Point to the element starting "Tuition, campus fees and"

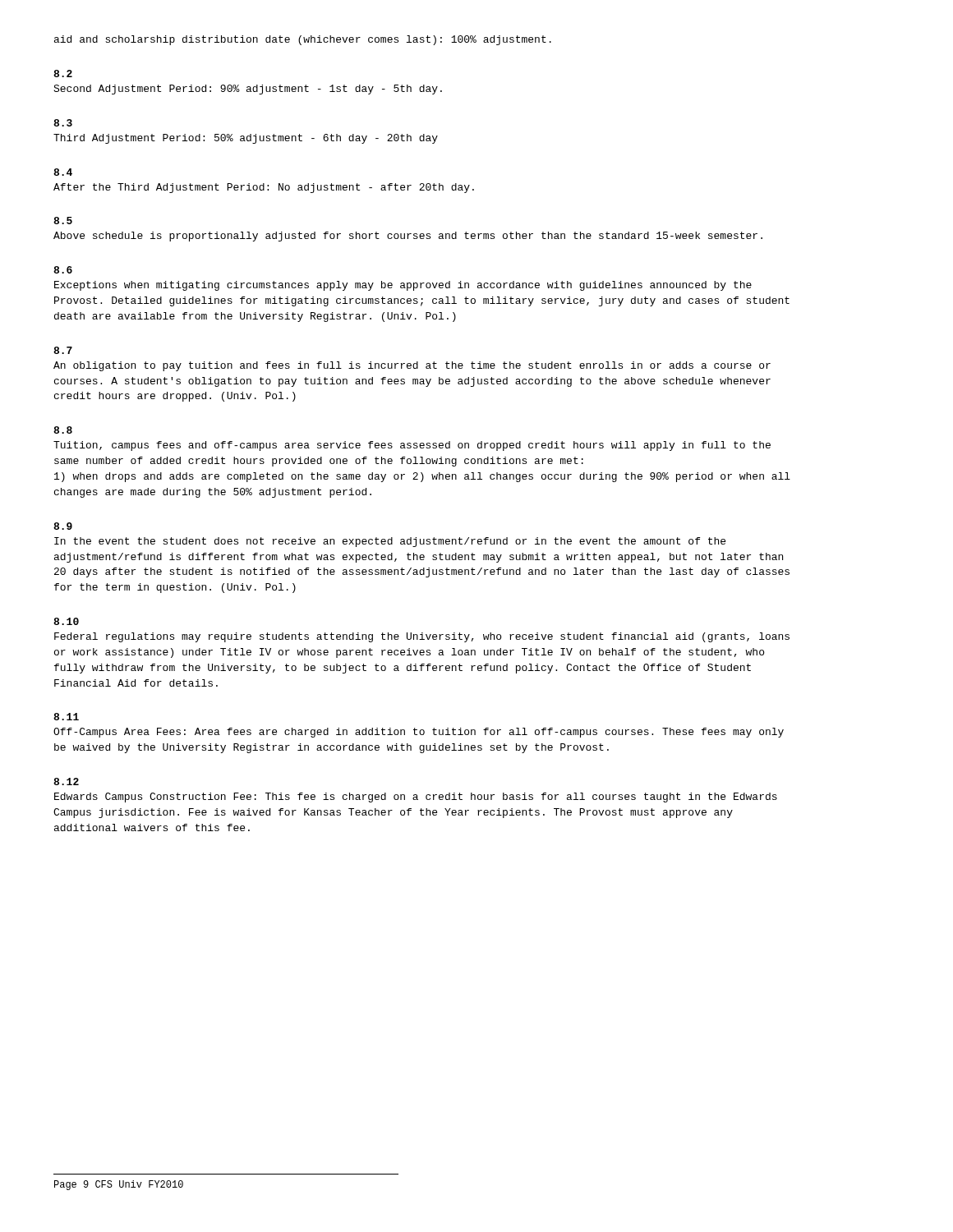[476, 470]
